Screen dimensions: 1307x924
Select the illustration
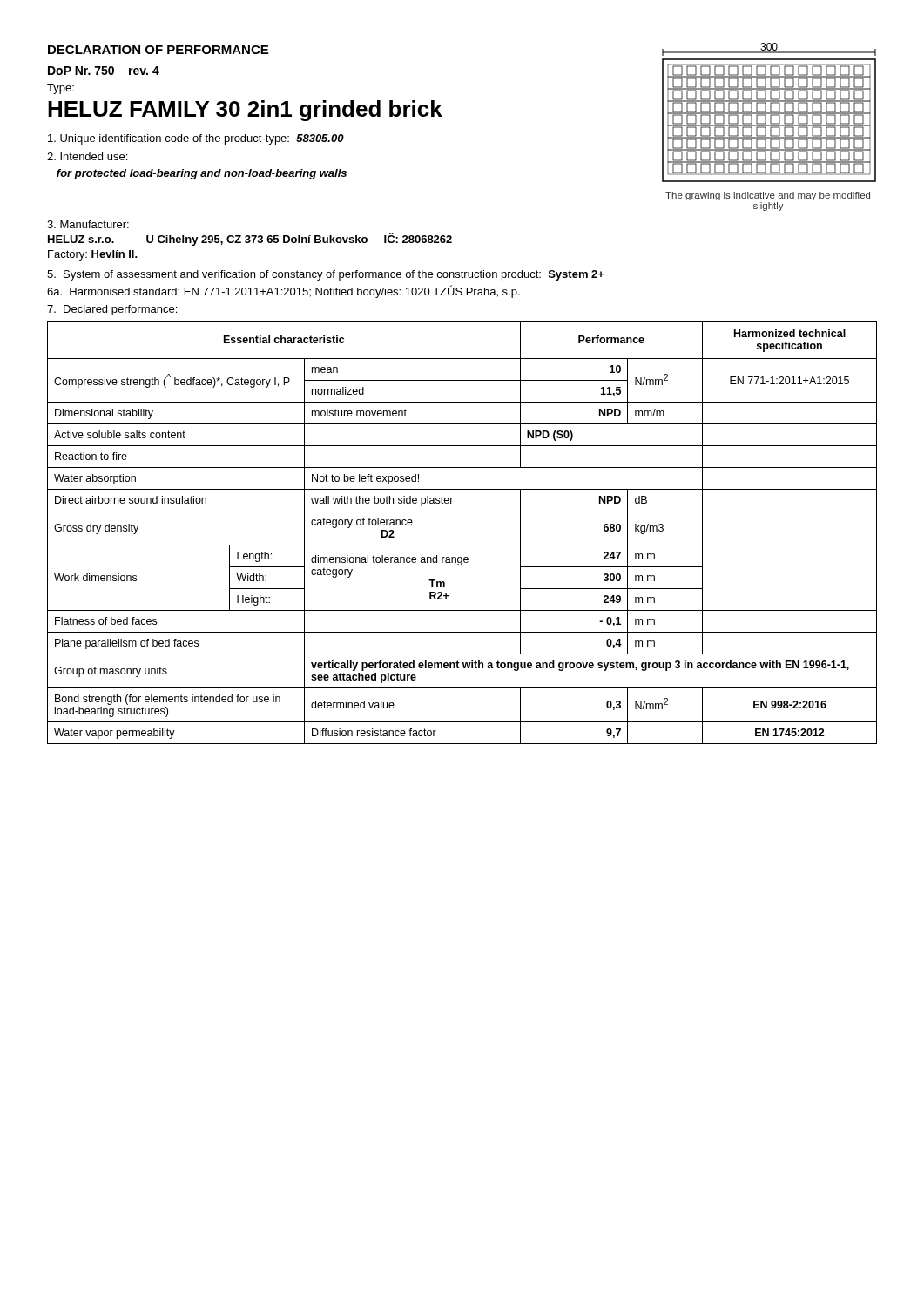point(769,114)
